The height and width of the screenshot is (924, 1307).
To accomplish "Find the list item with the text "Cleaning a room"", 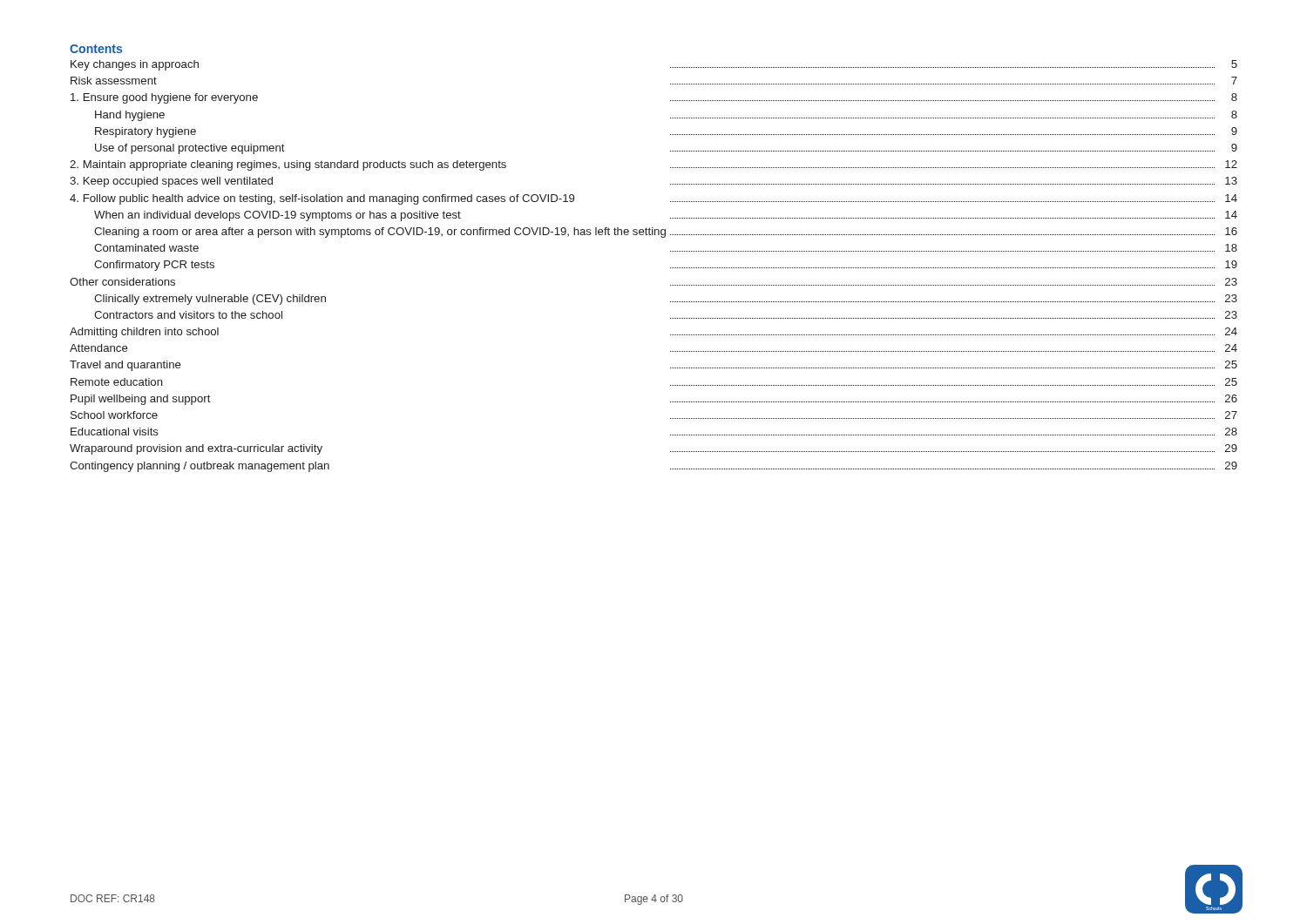I will point(654,231).
